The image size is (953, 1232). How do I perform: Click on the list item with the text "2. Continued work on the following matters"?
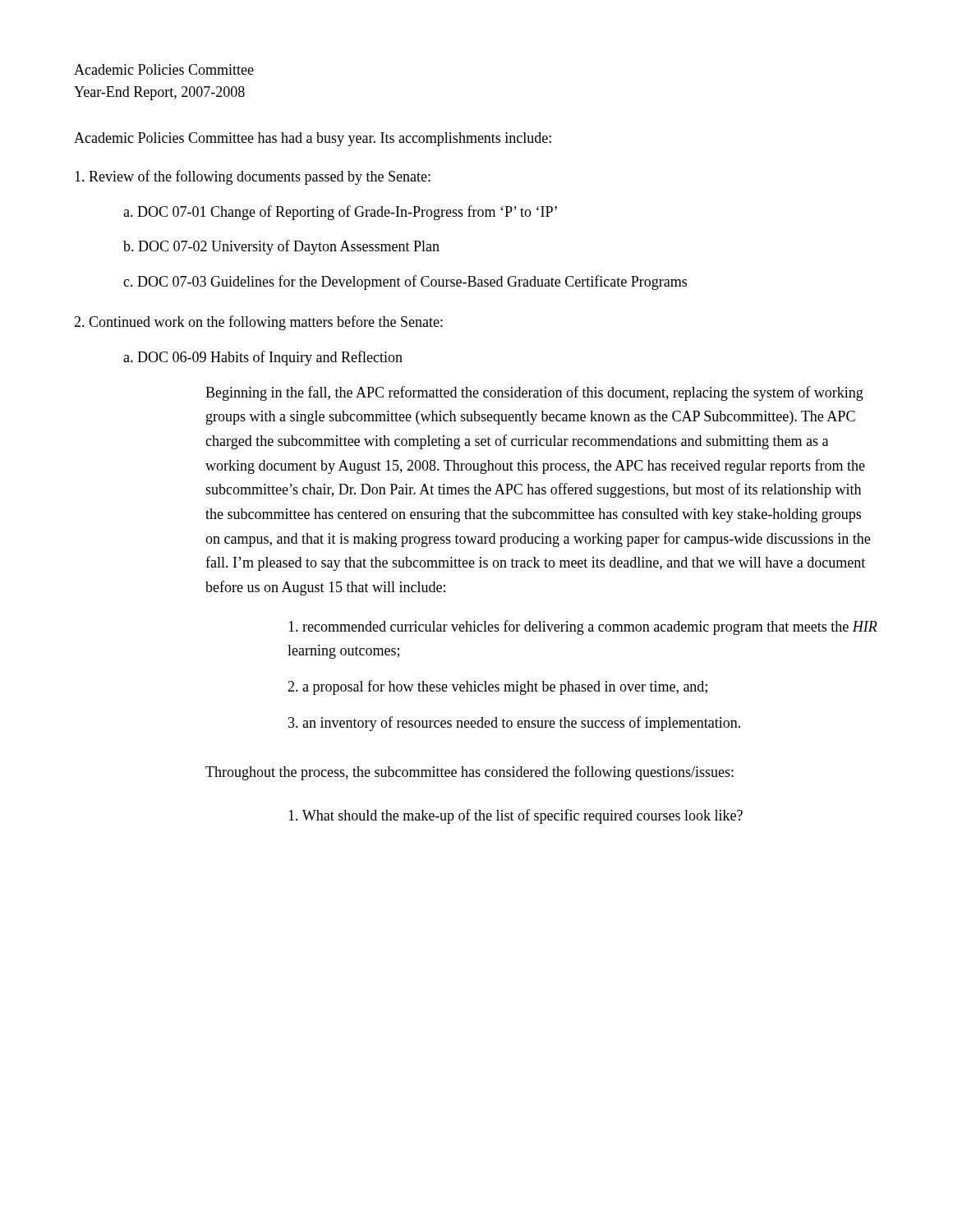coord(259,322)
